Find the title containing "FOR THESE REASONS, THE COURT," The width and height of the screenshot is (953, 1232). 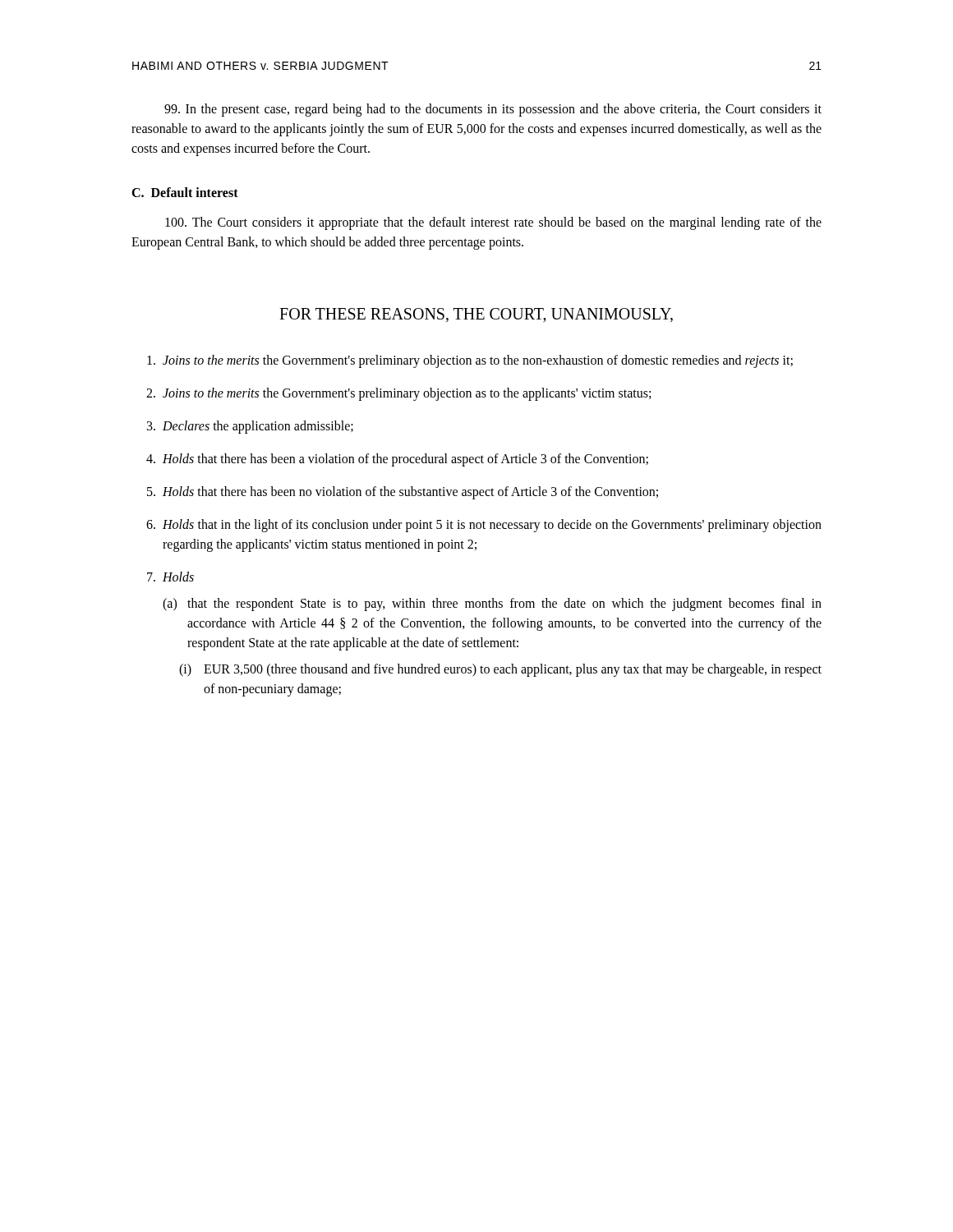coord(476,314)
